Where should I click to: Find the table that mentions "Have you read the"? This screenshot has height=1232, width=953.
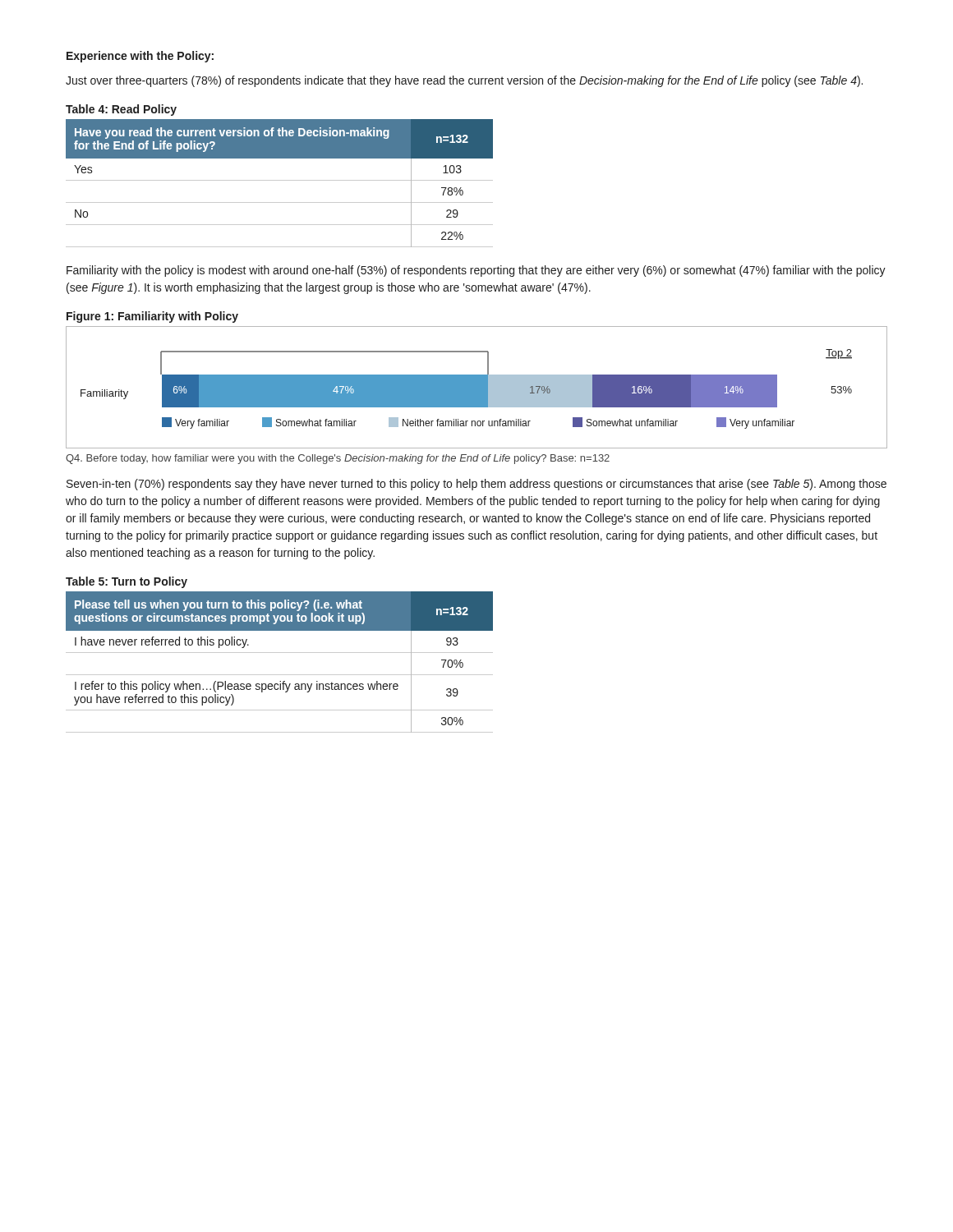pos(476,183)
